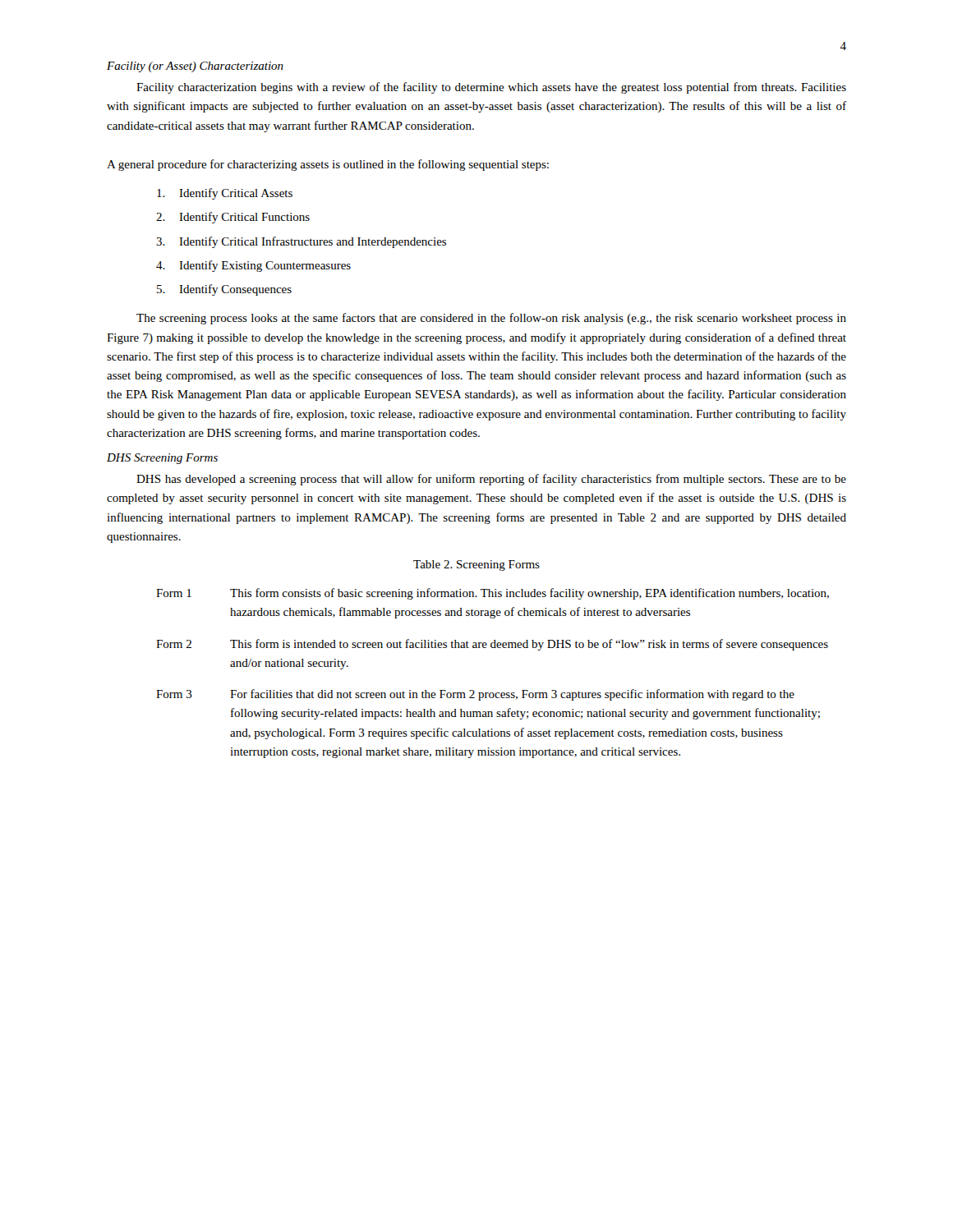This screenshot has height=1232, width=953.
Task: Locate the text block that says "A general procedure for characterizing"
Action: tap(328, 164)
